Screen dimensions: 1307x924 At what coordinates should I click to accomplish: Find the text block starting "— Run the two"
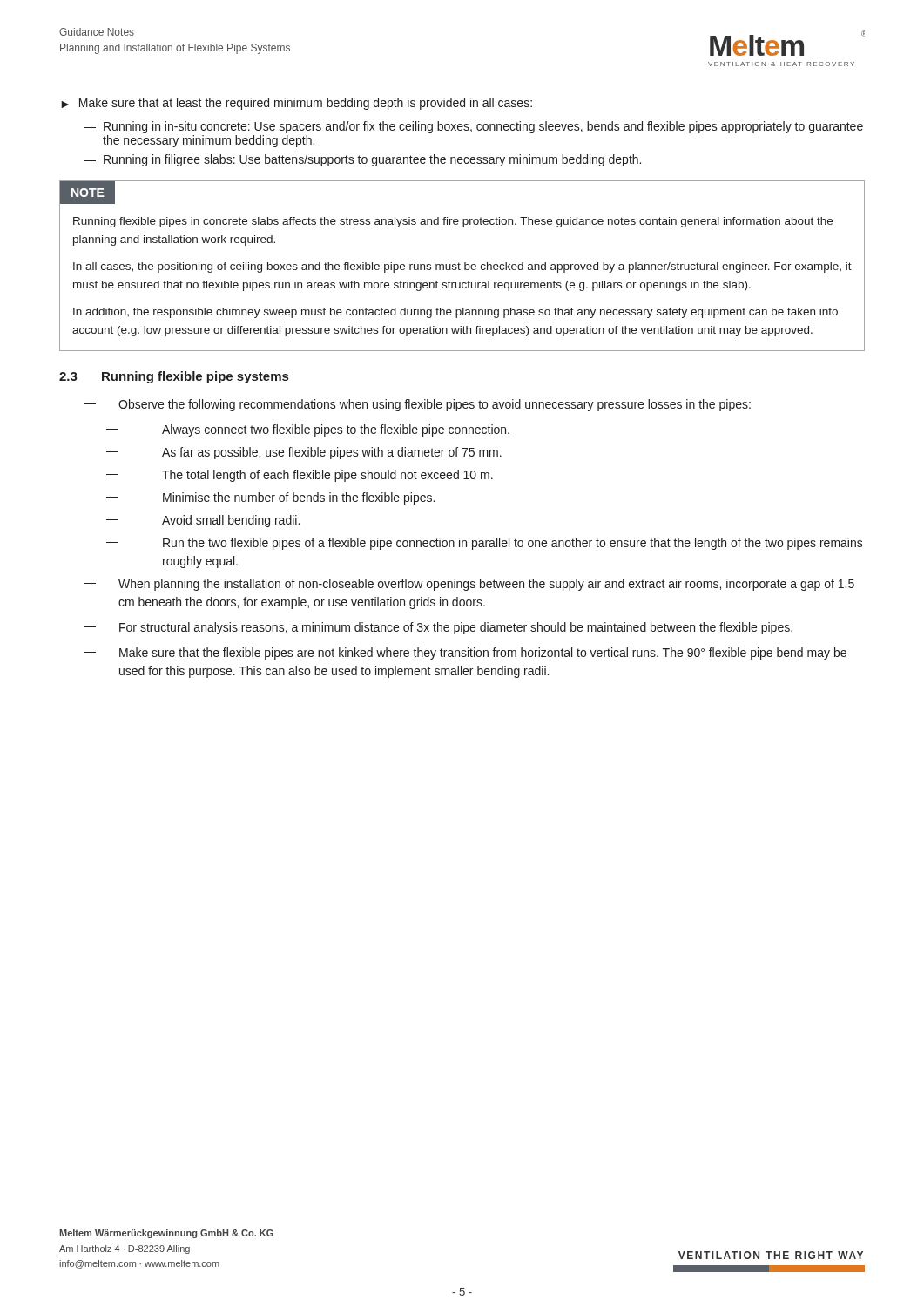click(462, 552)
